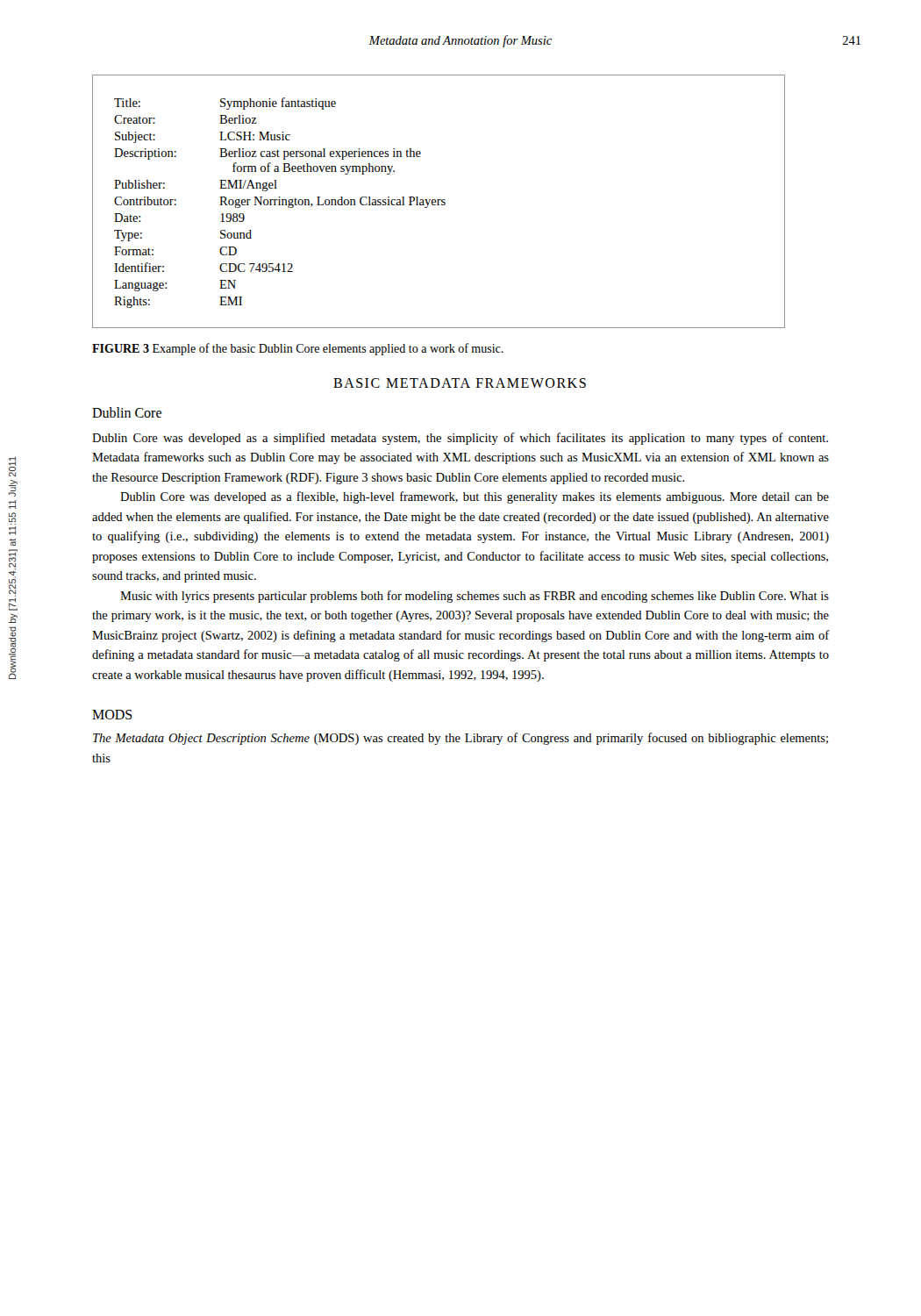This screenshot has width=921, height=1316.
Task: Click on the element starting "Music with lyrics presents particular"
Action: (460, 635)
